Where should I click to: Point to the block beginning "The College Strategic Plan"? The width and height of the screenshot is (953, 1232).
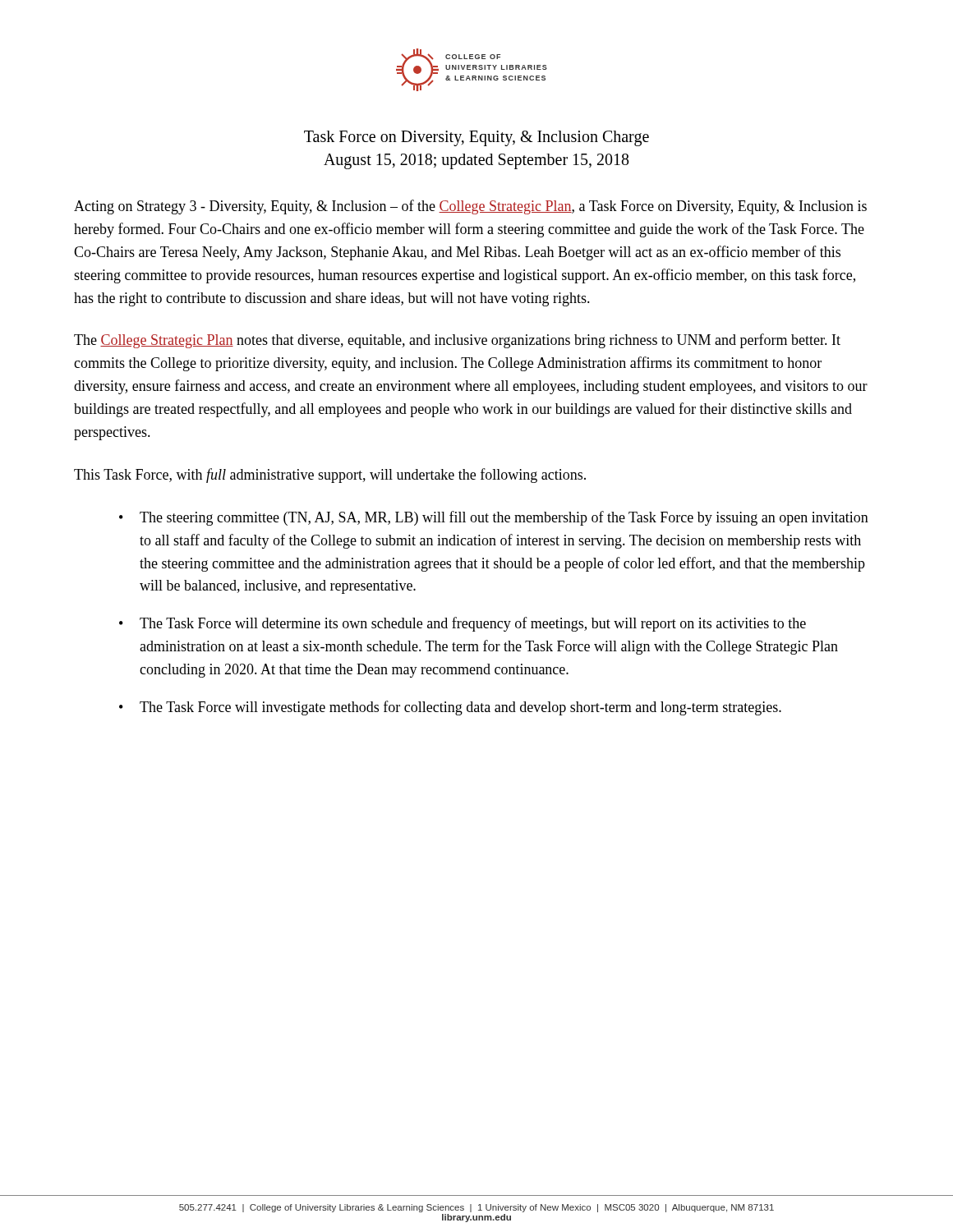(471, 386)
